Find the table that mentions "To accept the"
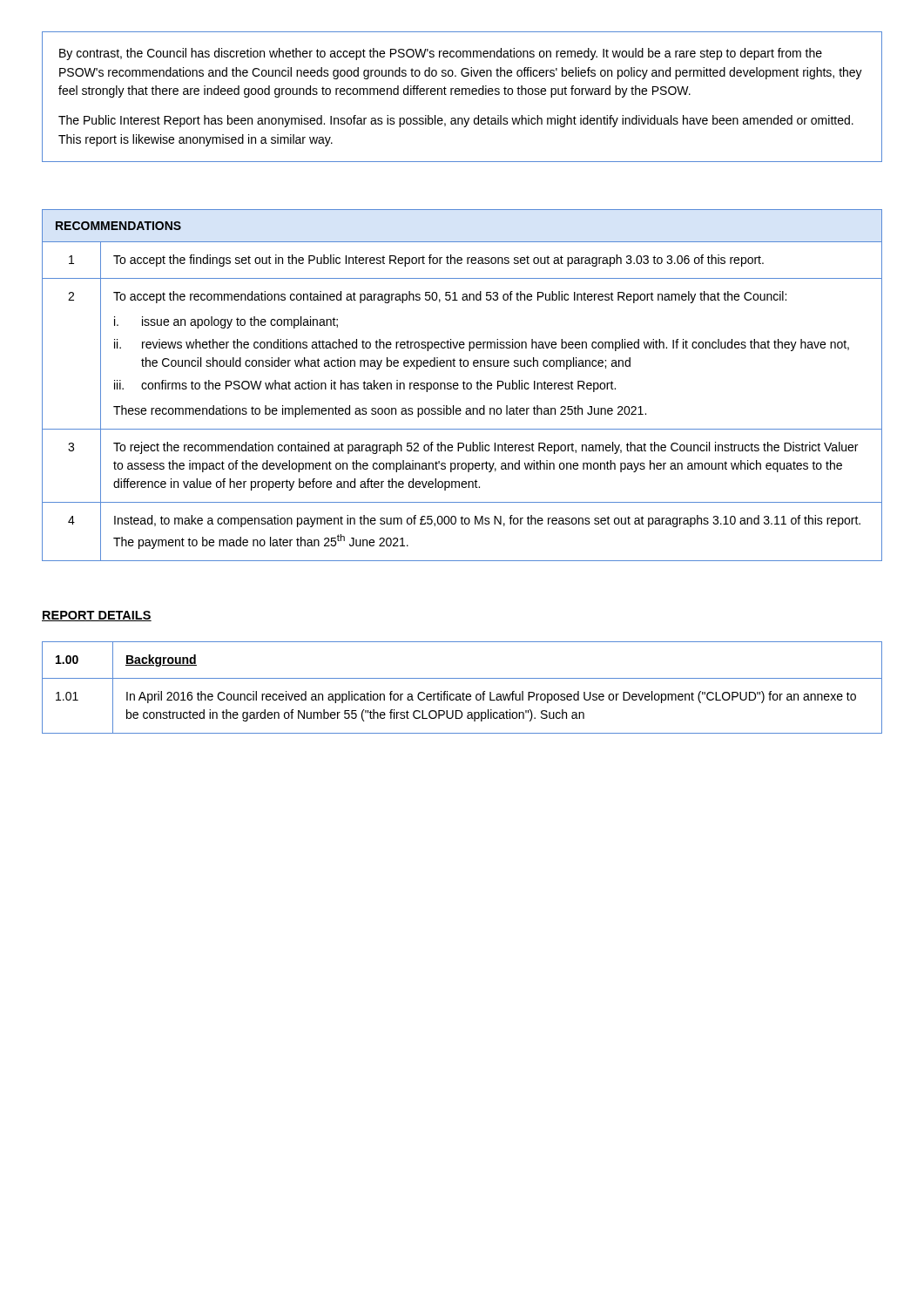This screenshot has width=924, height=1307. (462, 385)
